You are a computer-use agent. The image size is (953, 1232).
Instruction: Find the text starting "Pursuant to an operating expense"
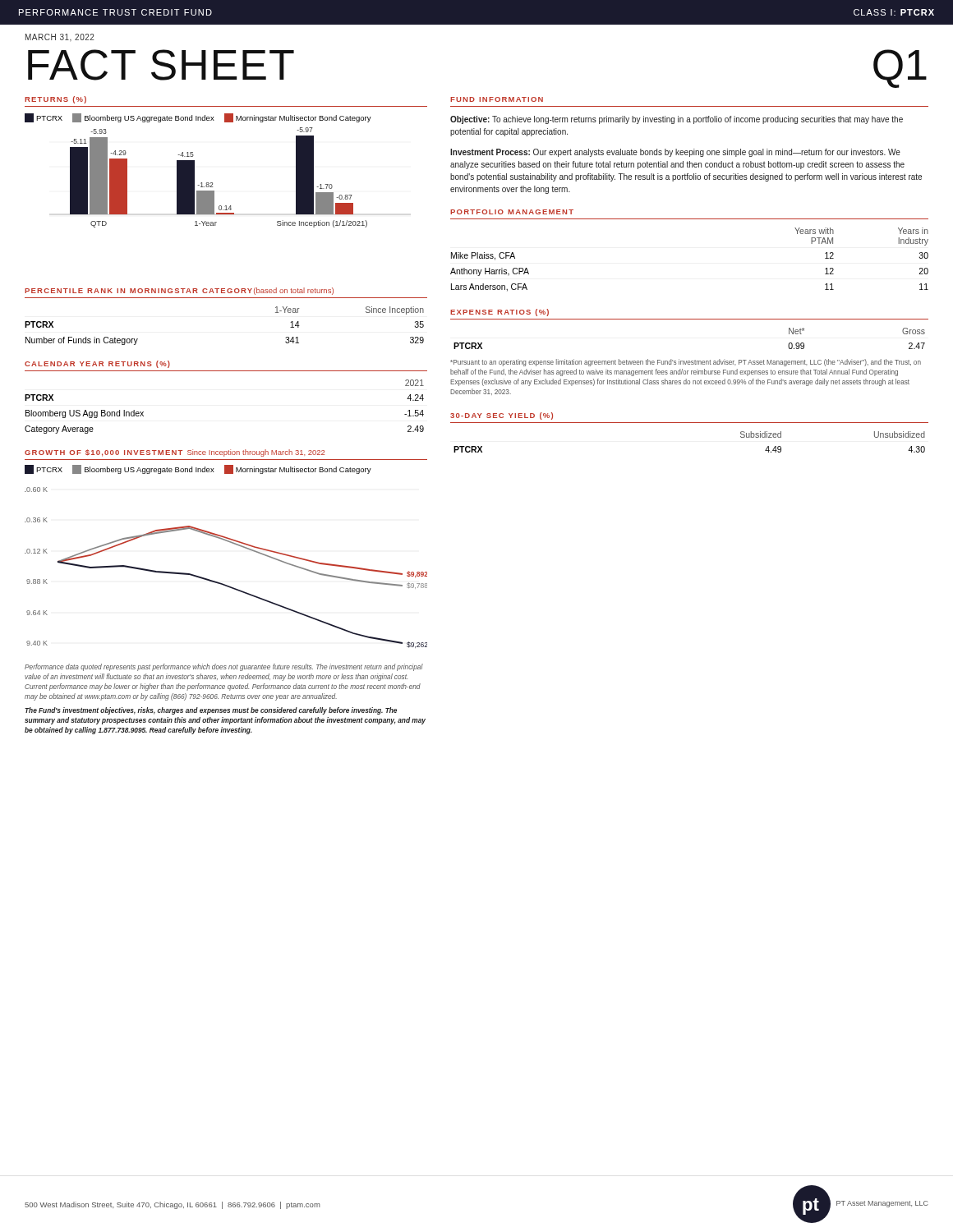[686, 377]
